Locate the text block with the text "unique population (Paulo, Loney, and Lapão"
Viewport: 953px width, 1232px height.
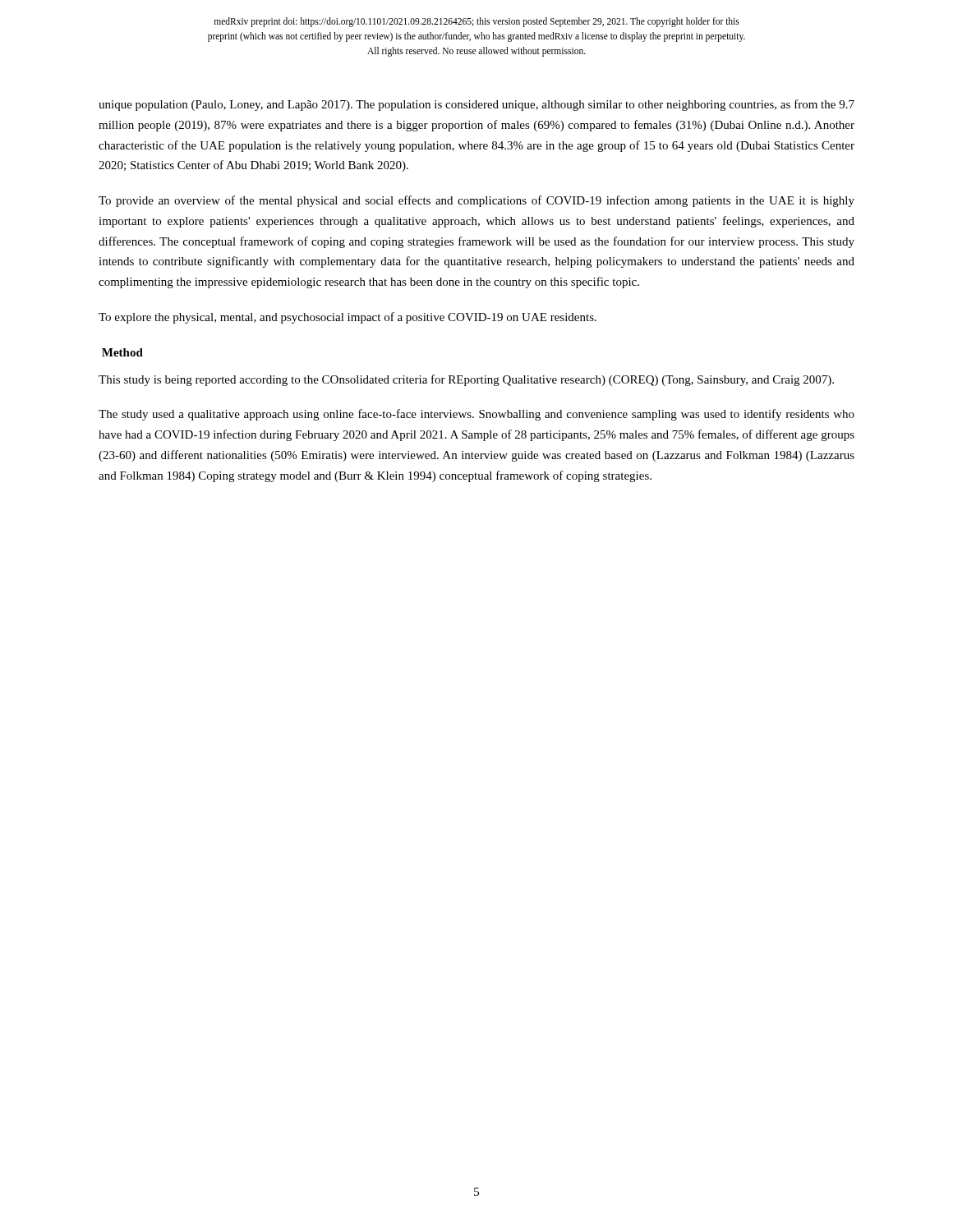click(476, 135)
